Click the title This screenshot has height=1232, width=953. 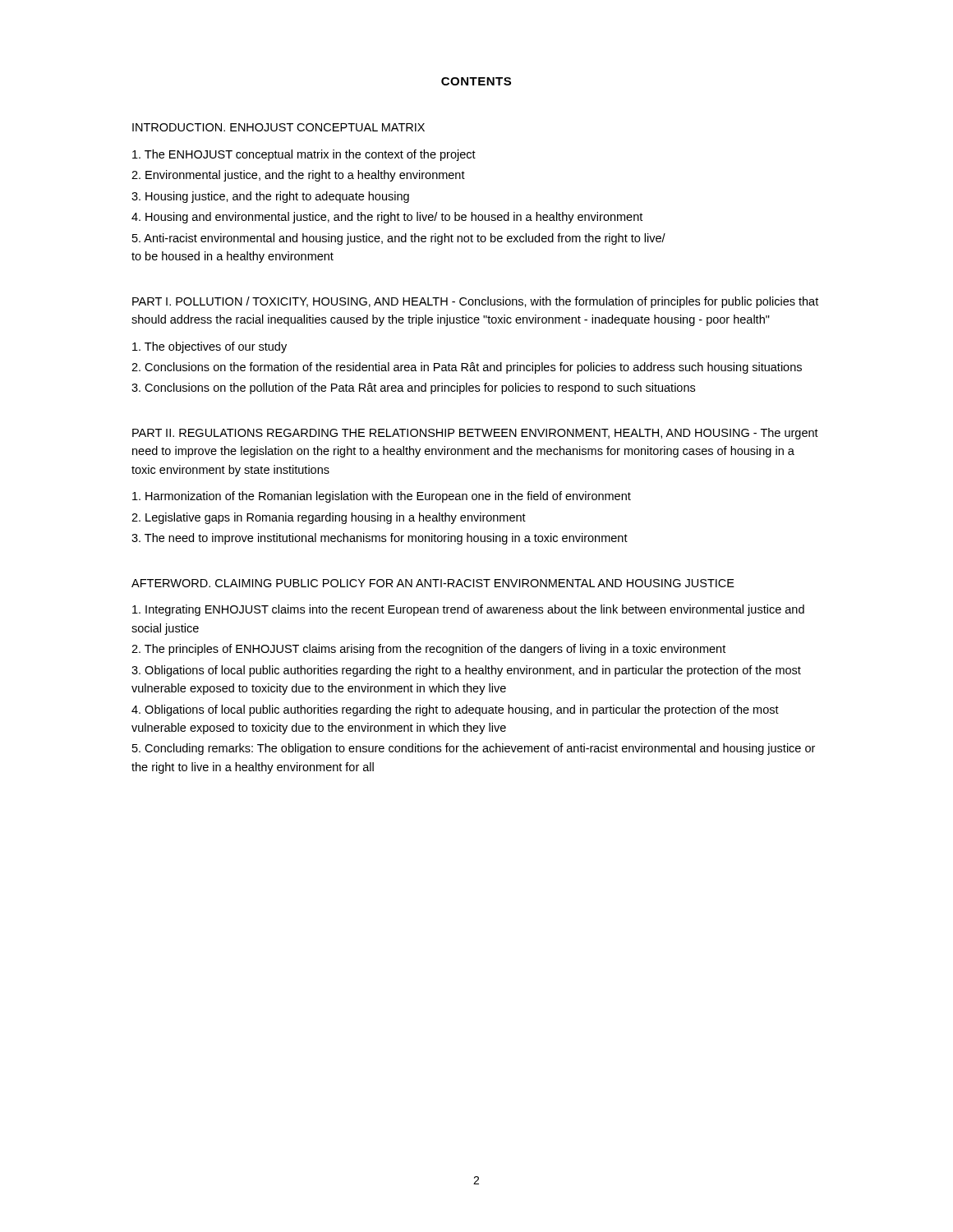click(476, 81)
